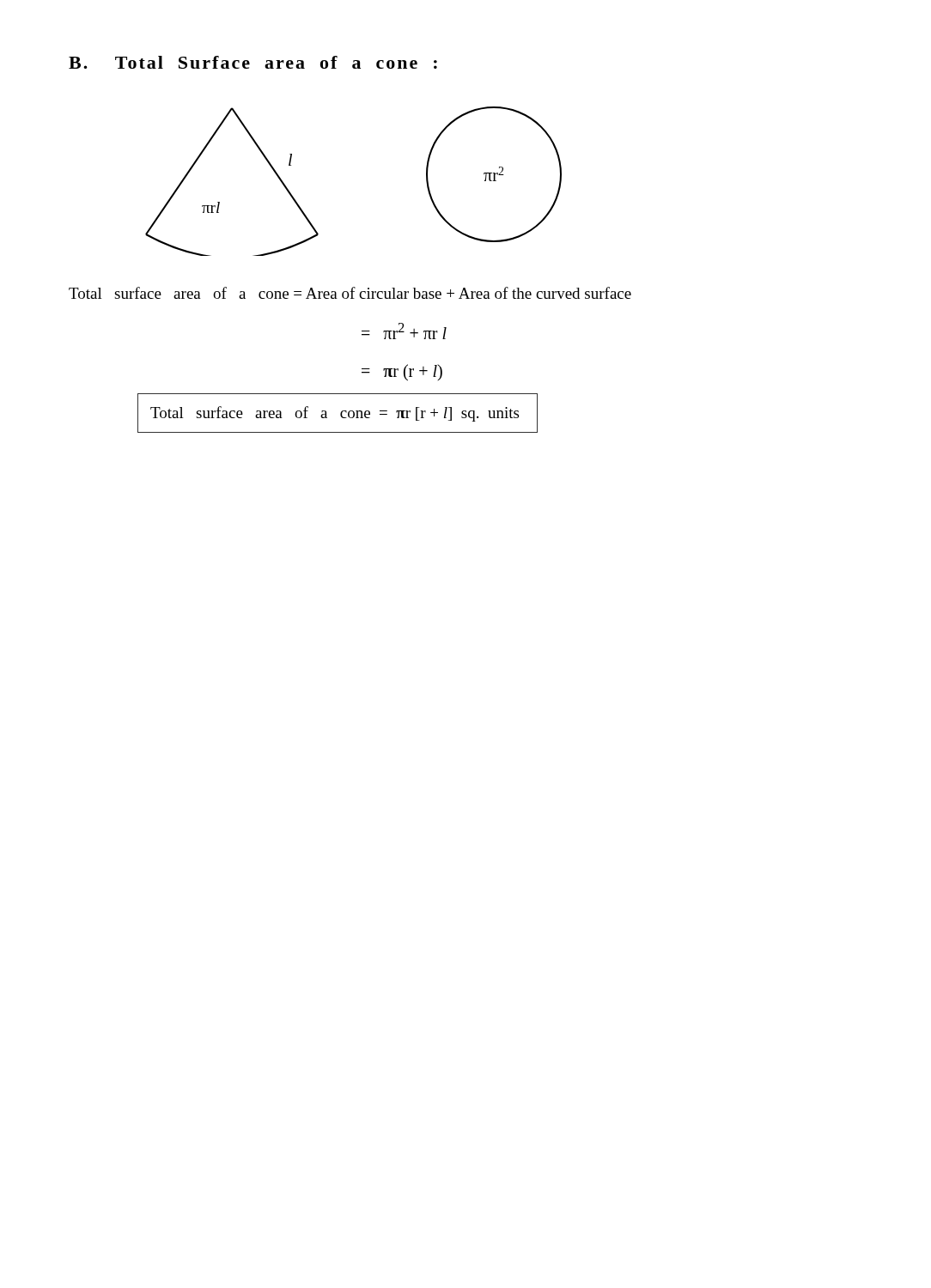Find the region starting "= πr (r"

click(x=402, y=371)
